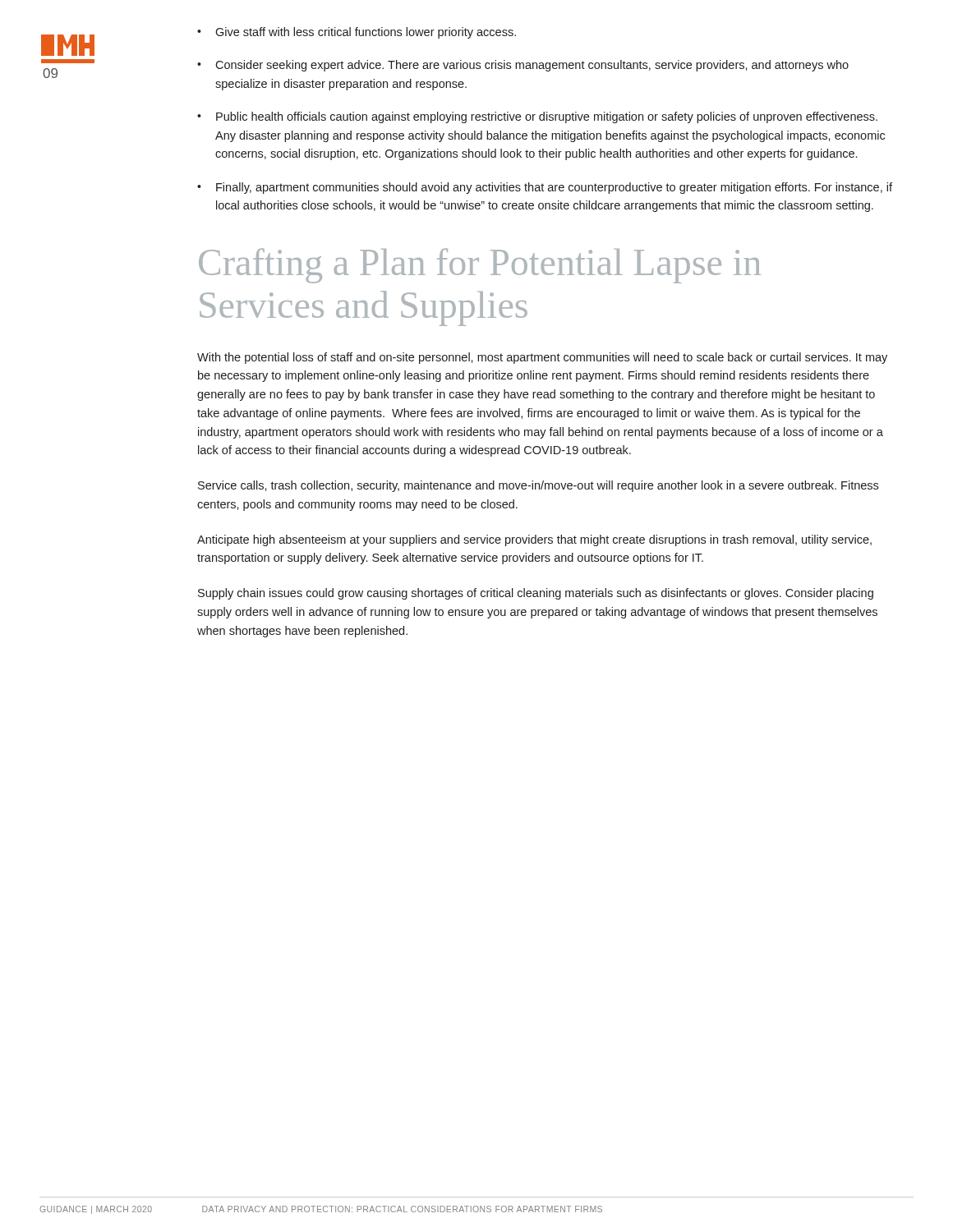The height and width of the screenshot is (1232, 953).
Task: Find the passage starting "Consider seeking expert advice."
Action: (545, 75)
